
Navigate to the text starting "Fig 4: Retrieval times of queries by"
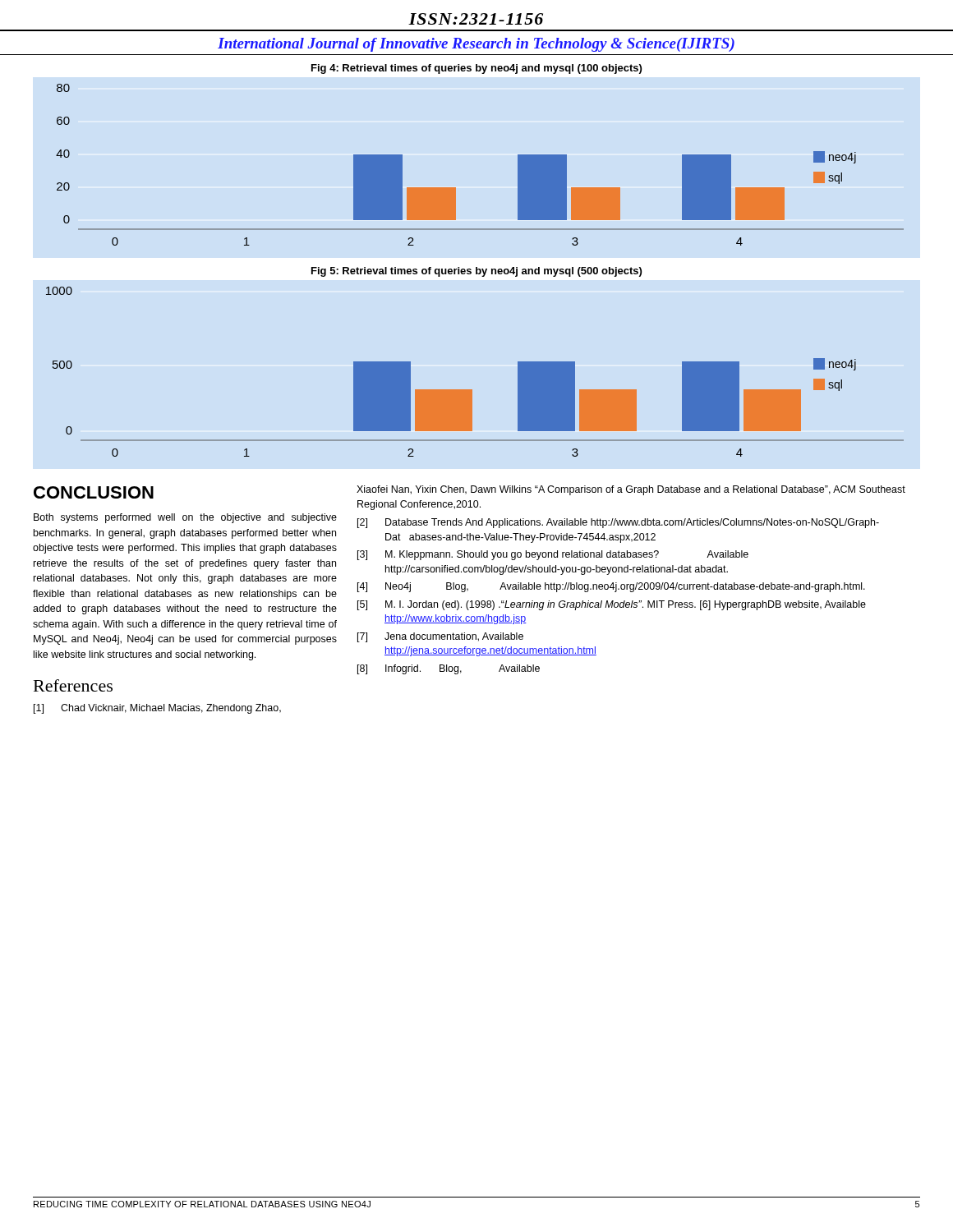476,68
